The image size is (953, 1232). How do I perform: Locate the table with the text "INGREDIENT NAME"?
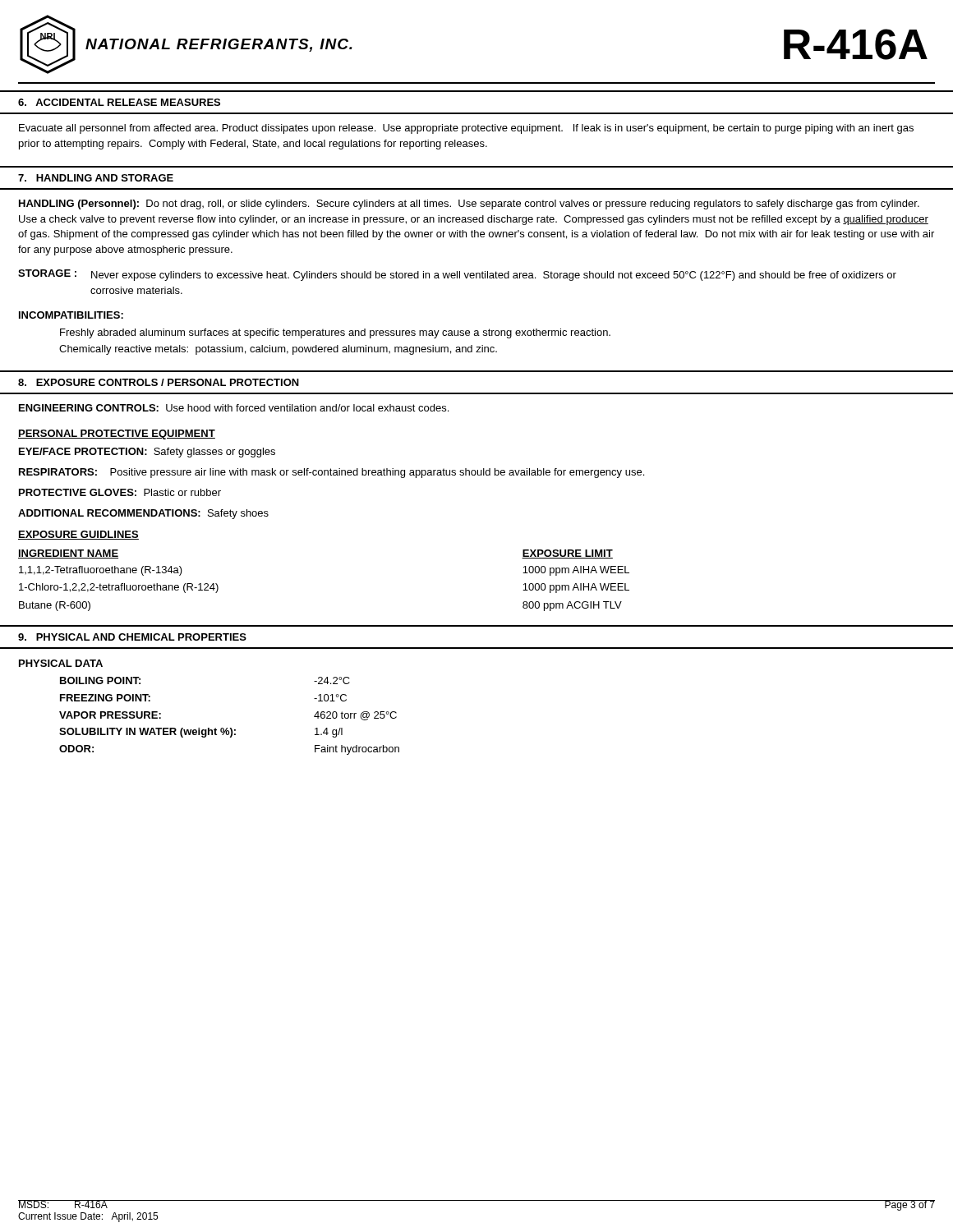coord(476,580)
